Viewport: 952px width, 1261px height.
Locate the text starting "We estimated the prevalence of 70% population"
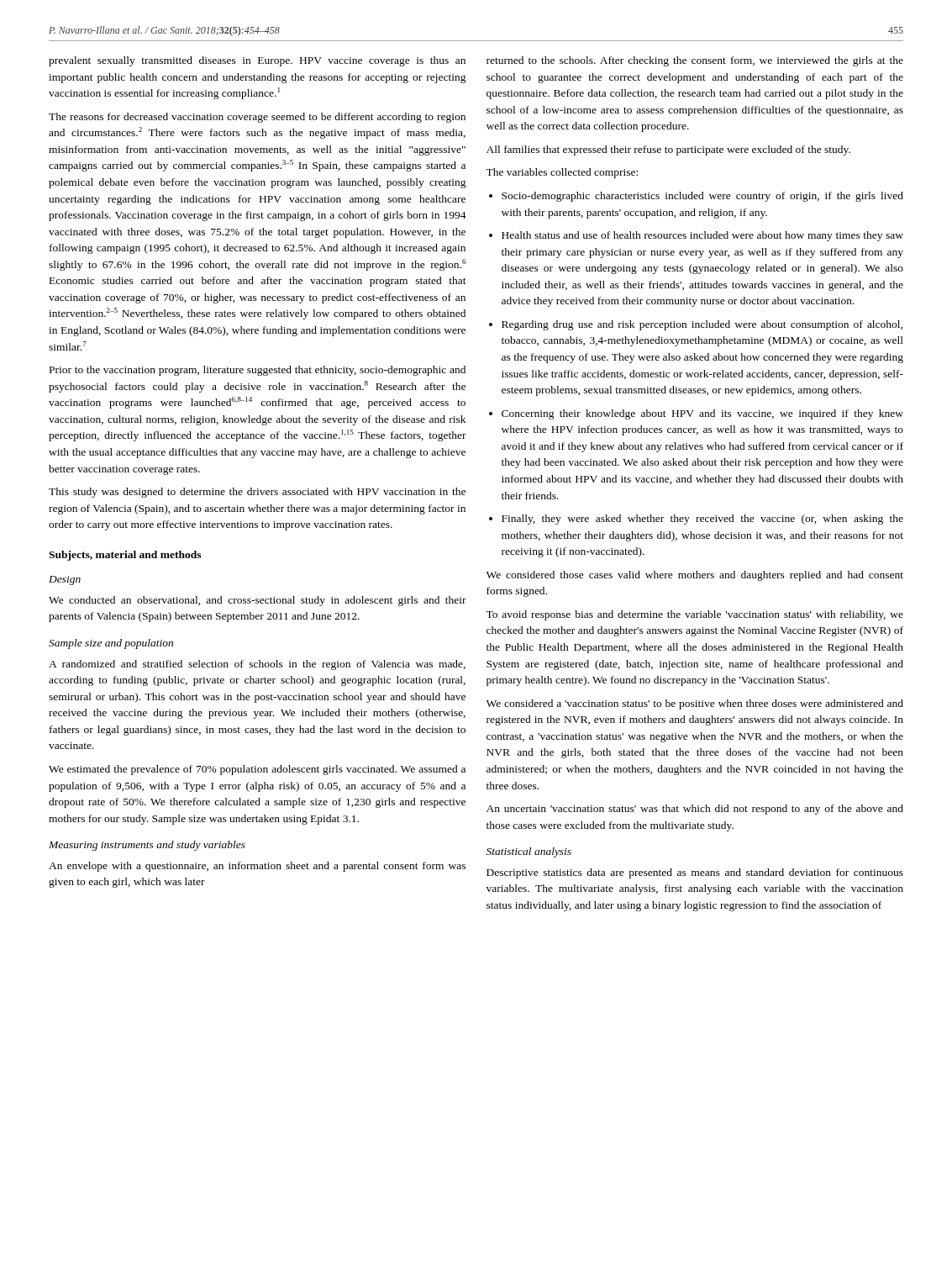point(257,794)
